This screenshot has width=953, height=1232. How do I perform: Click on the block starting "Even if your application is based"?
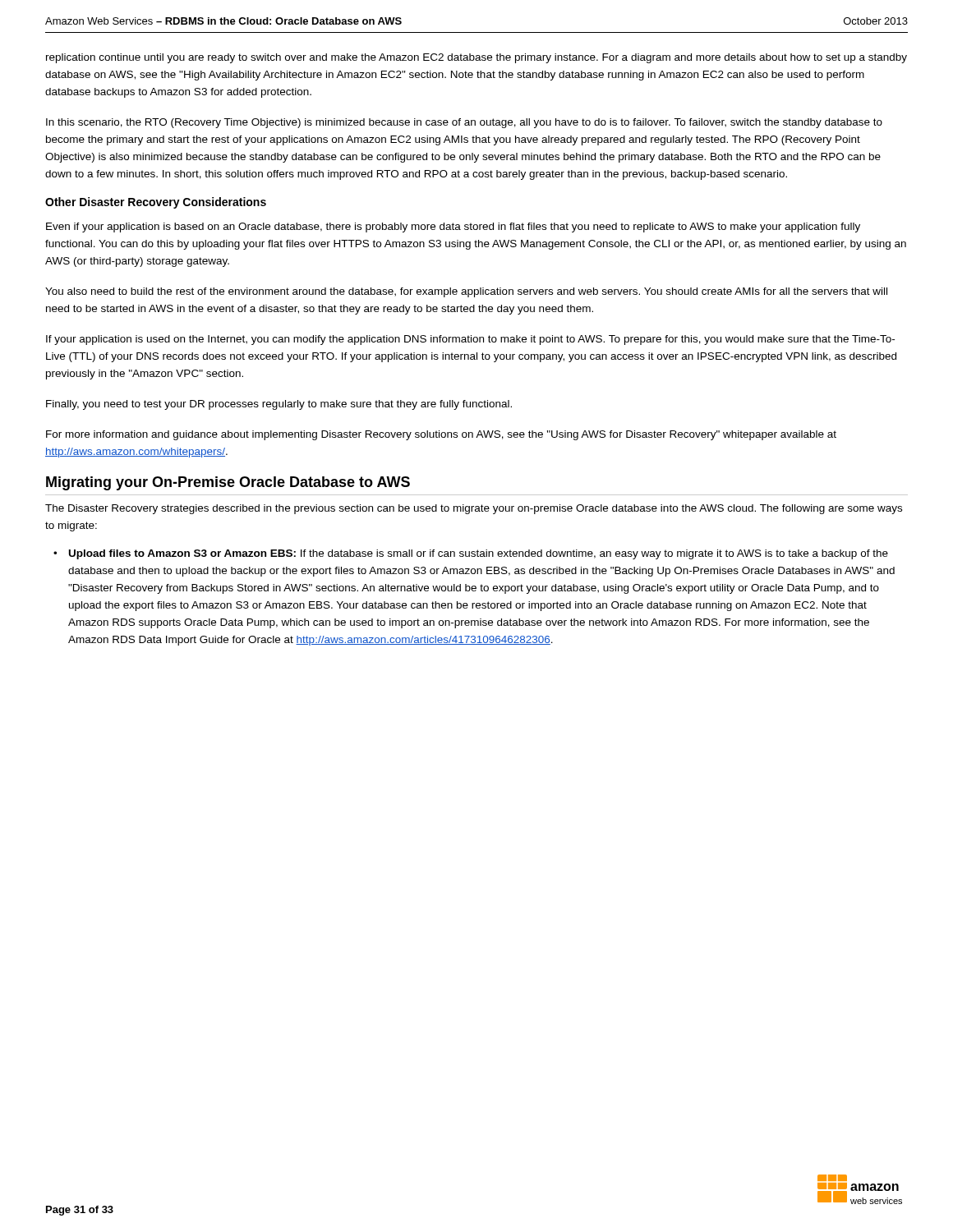click(x=476, y=244)
